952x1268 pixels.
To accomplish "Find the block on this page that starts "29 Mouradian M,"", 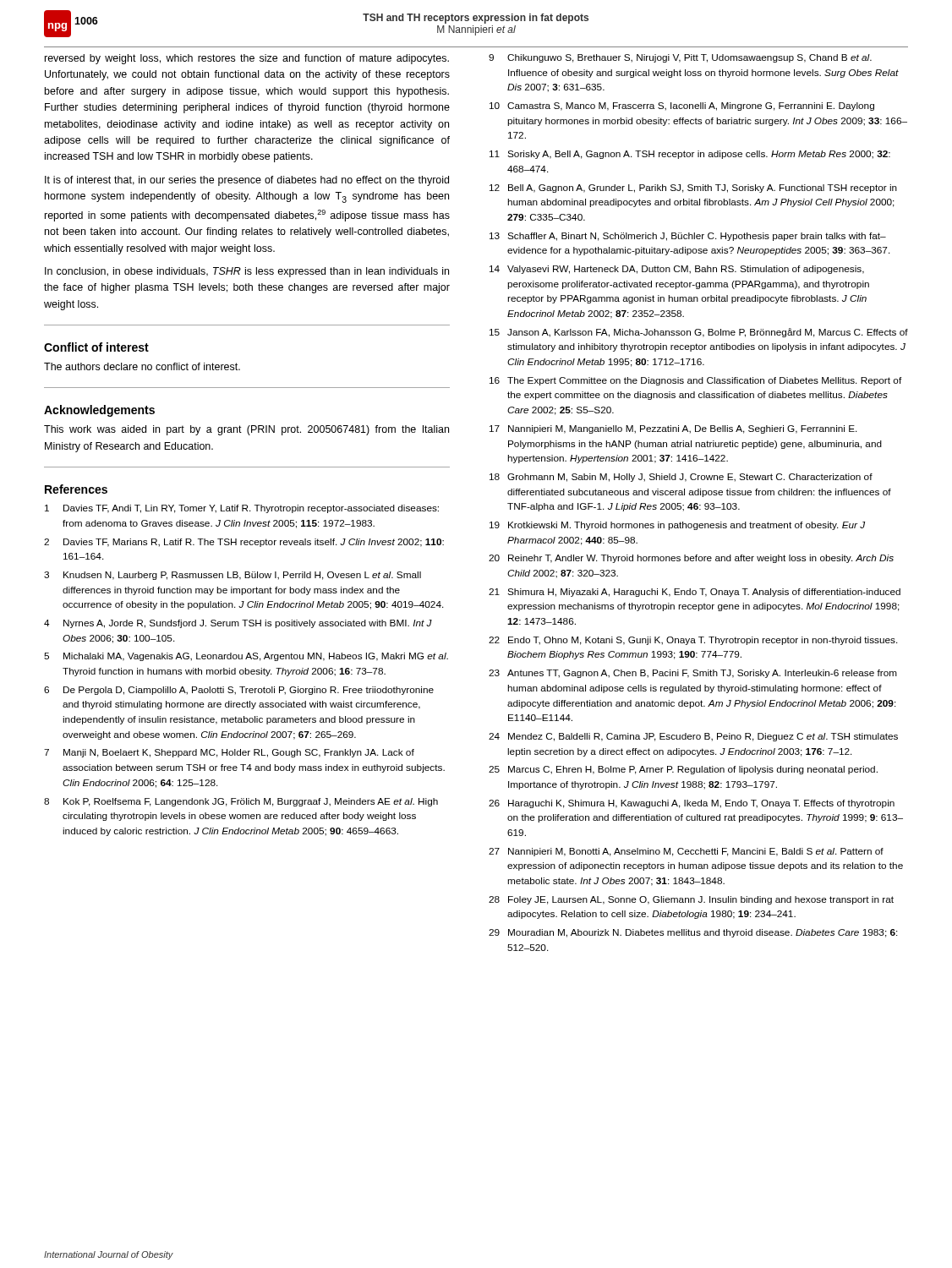I will coord(698,941).
